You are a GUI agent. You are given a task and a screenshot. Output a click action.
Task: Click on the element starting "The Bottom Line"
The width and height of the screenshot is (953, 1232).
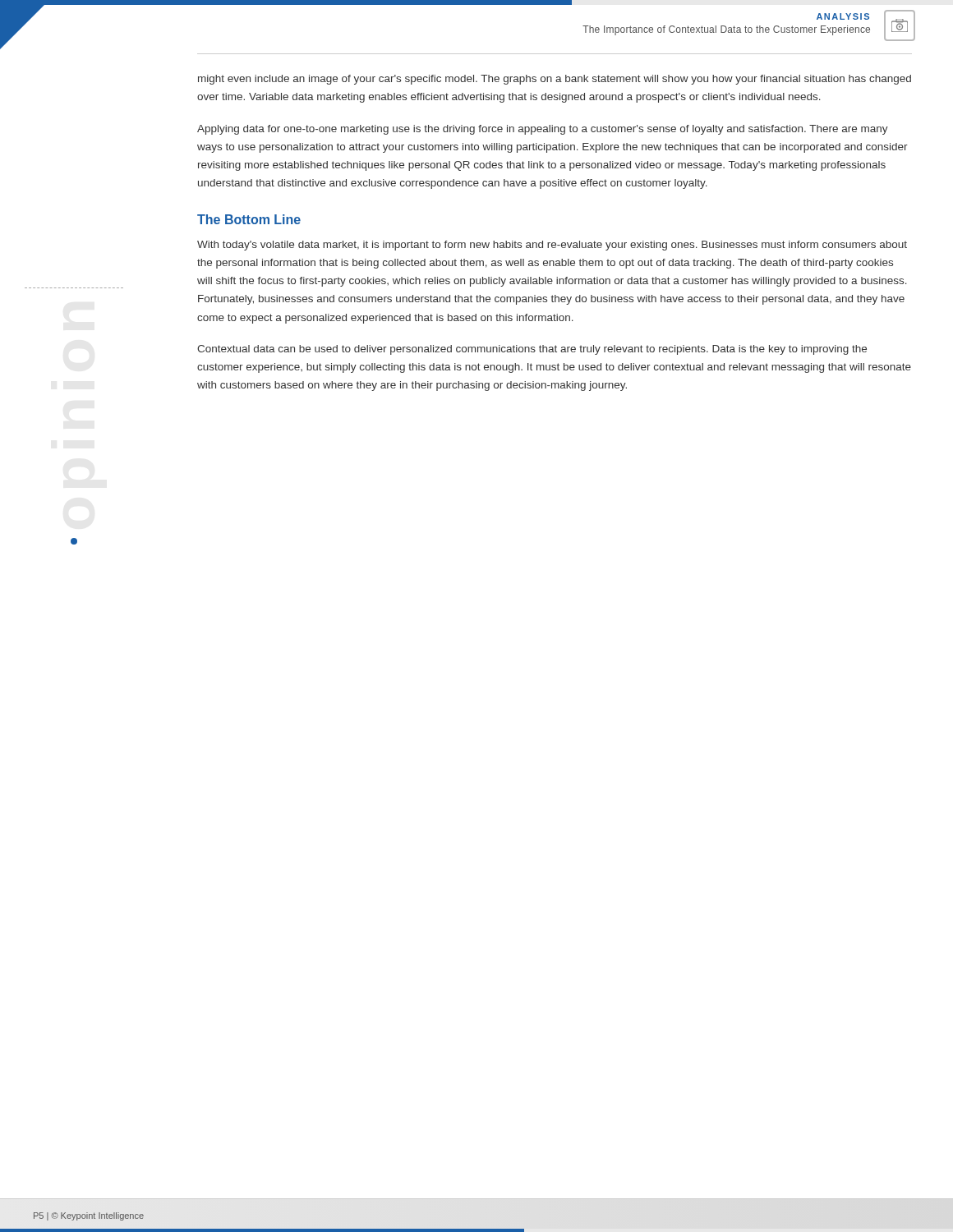(x=249, y=219)
